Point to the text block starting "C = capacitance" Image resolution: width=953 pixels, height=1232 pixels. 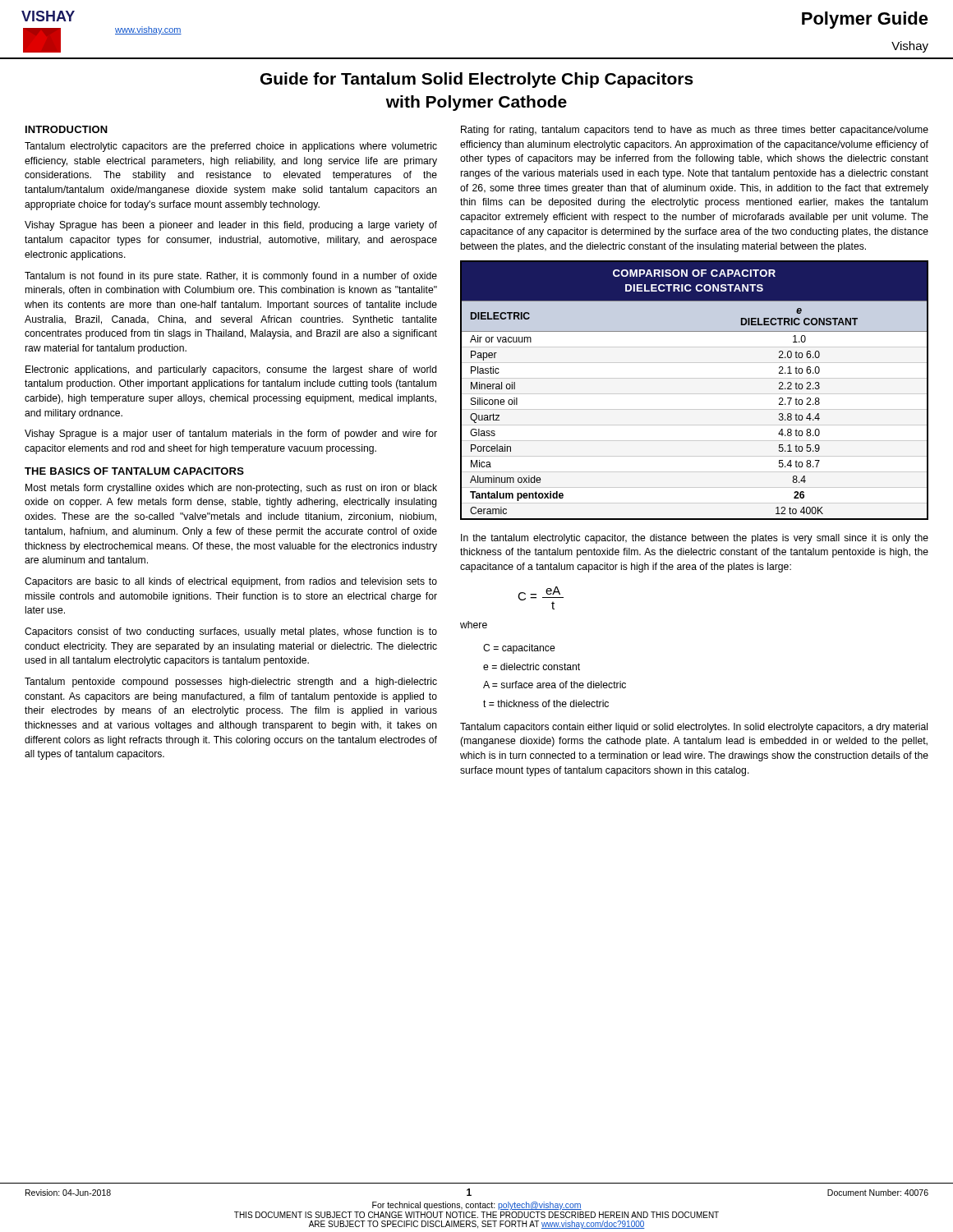[x=555, y=676]
